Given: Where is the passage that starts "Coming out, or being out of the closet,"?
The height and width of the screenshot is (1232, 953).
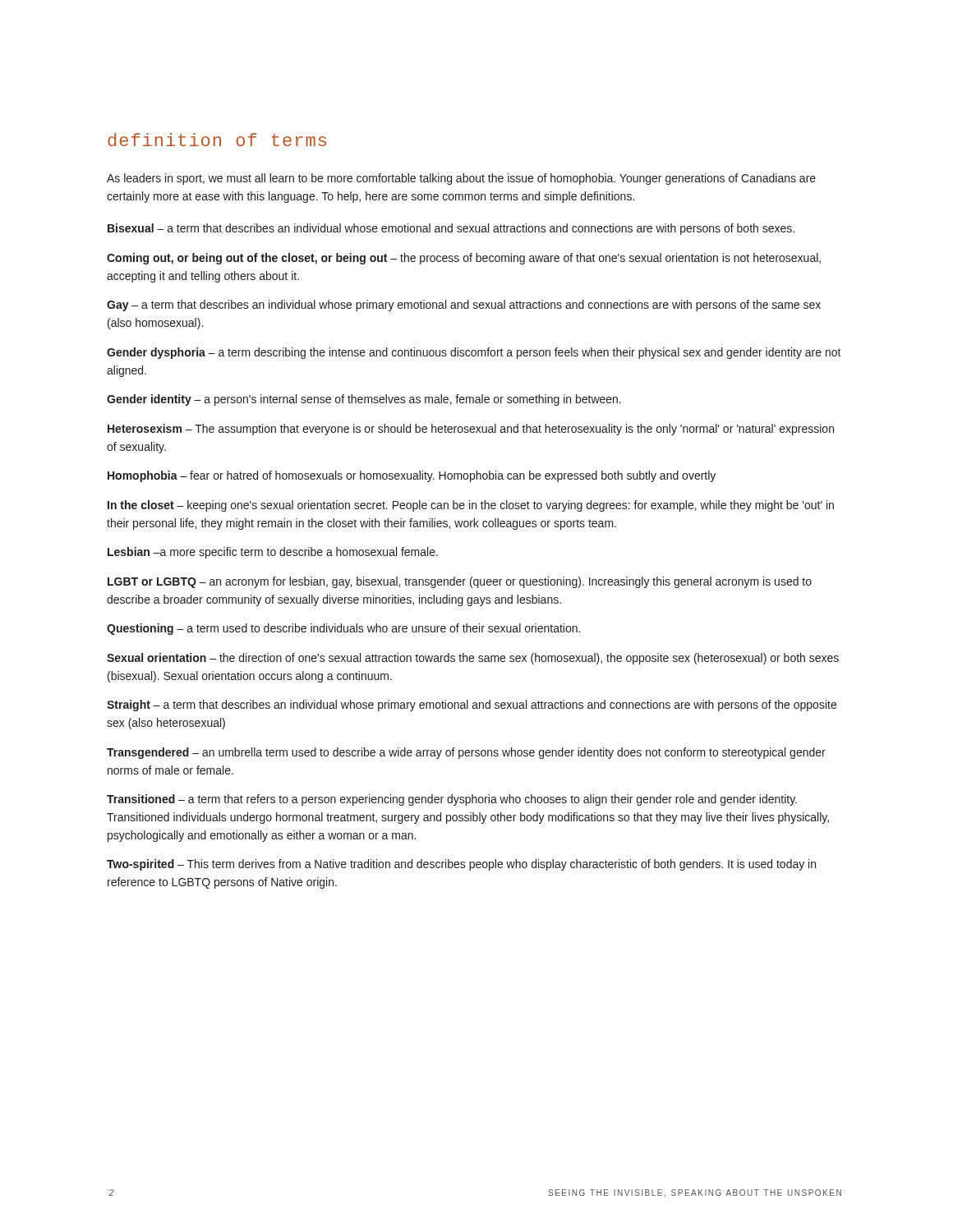Looking at the screenshot, I should [x=476, y=268].
